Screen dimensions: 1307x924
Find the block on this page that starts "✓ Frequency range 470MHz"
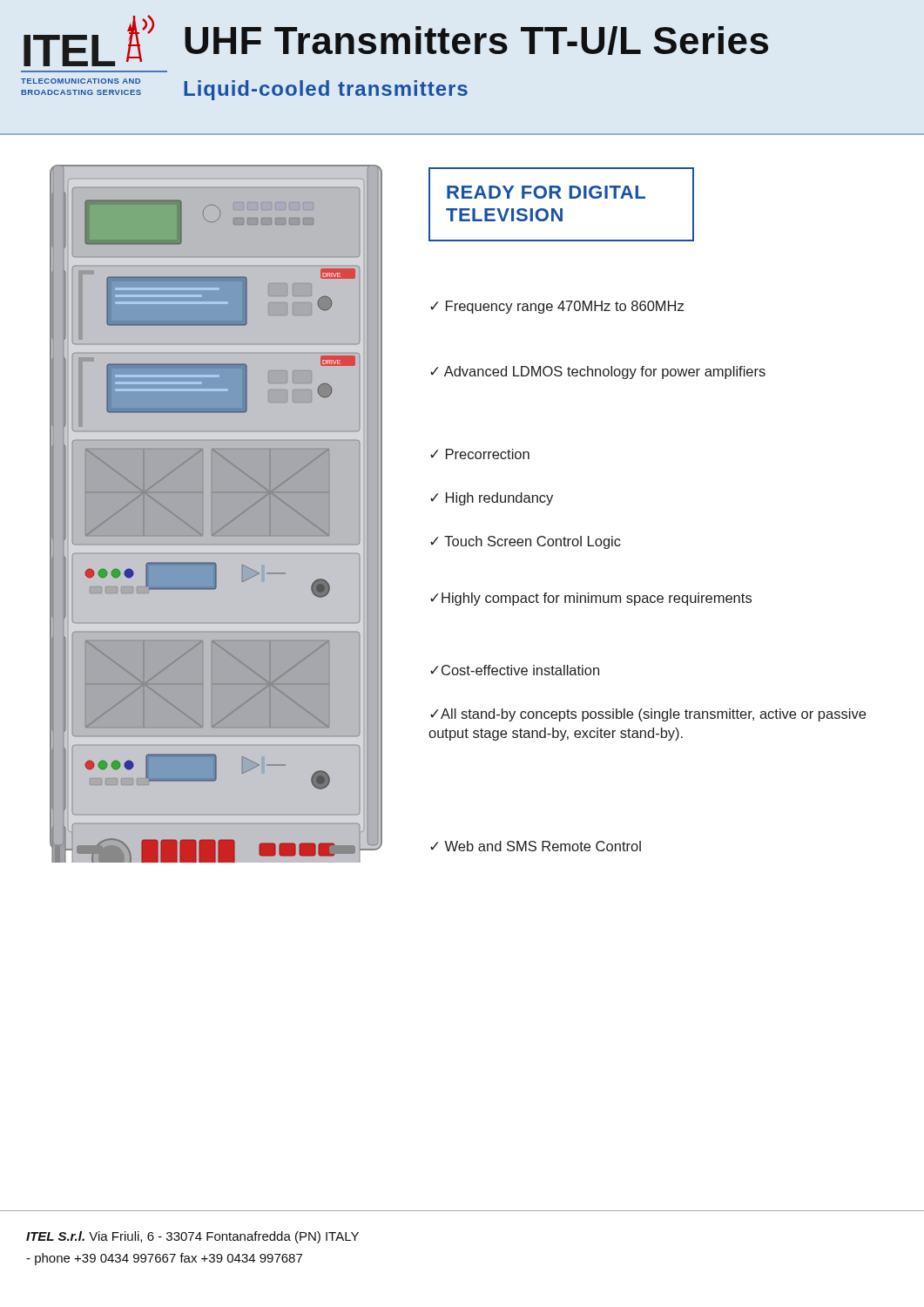click(x=556, y=306)
